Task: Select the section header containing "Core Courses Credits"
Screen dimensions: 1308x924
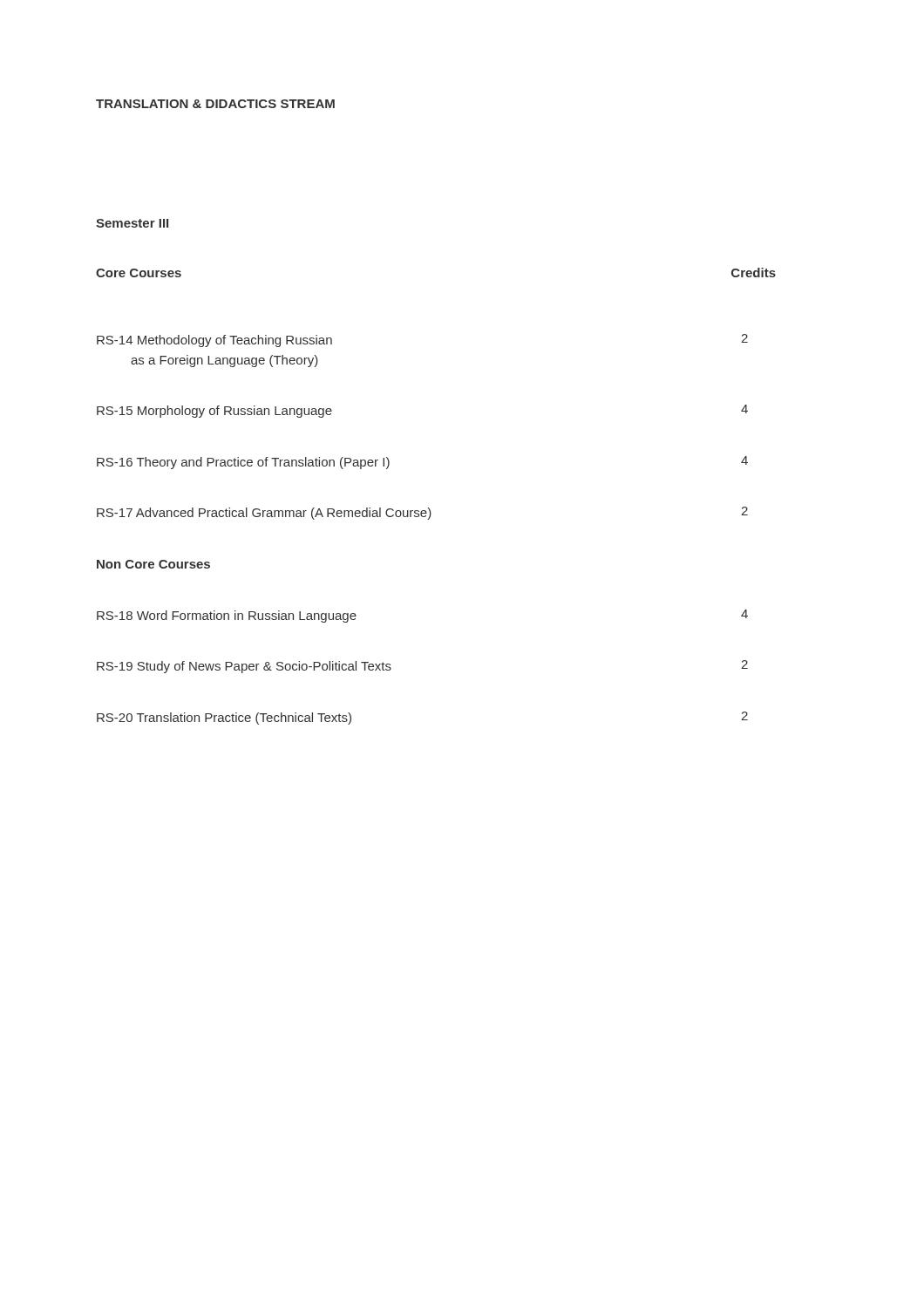Action: click(132, 272)
